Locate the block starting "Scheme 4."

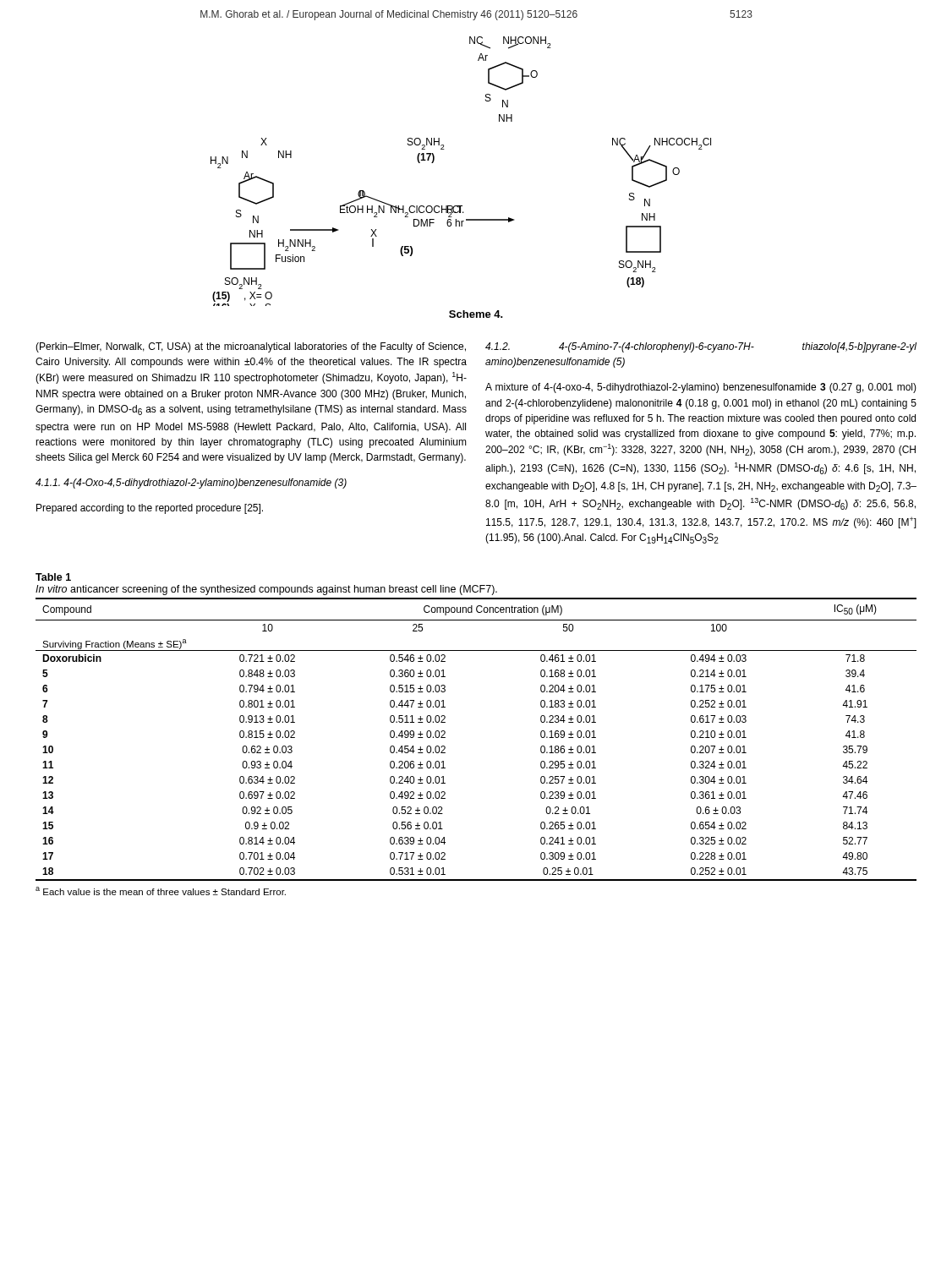[476, 314]
